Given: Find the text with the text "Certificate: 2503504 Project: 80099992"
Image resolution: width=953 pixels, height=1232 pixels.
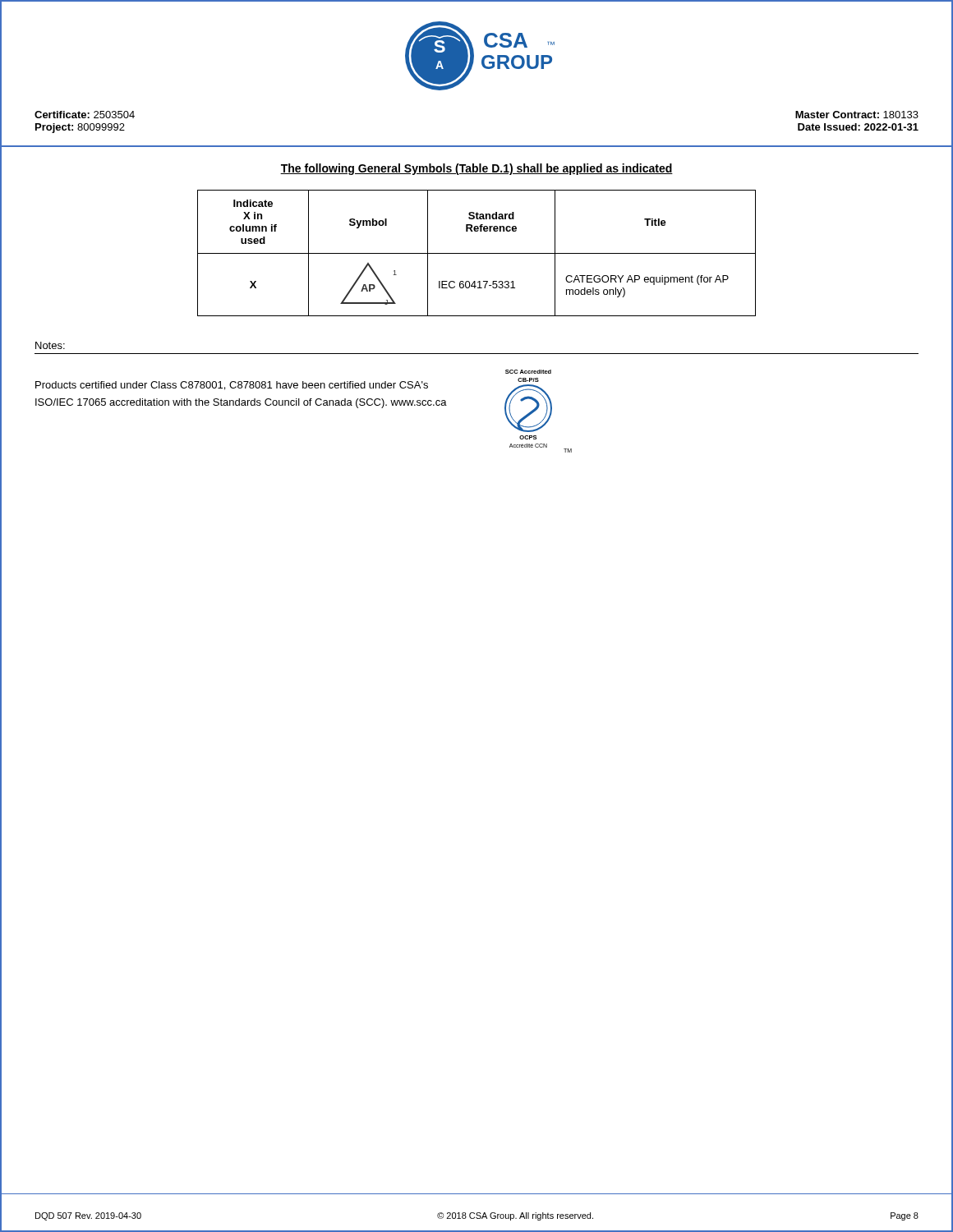Looking at the screenshot, I should [x=85, y=121].
